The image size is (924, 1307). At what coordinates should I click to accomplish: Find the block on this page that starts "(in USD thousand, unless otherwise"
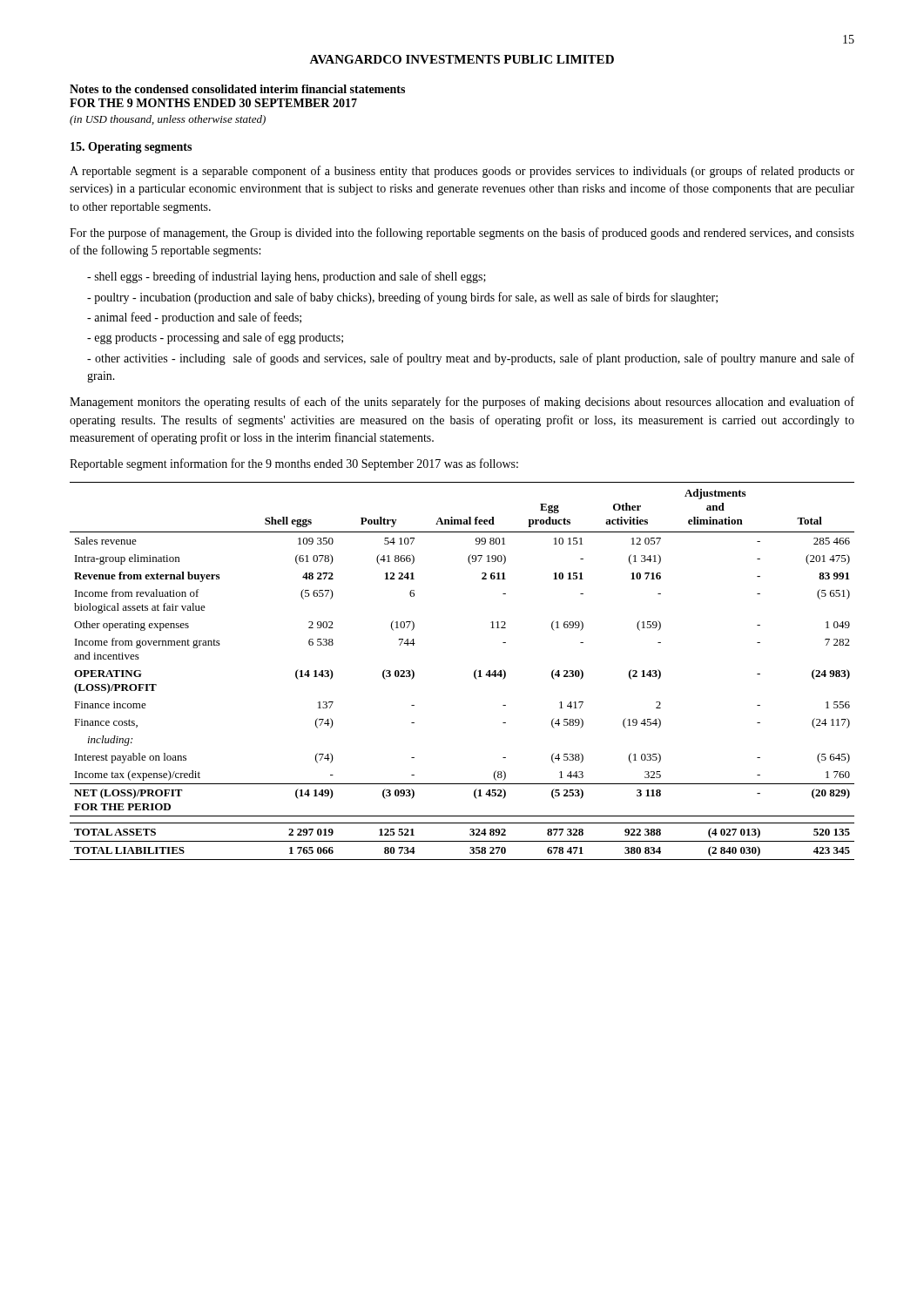point(168,119)
